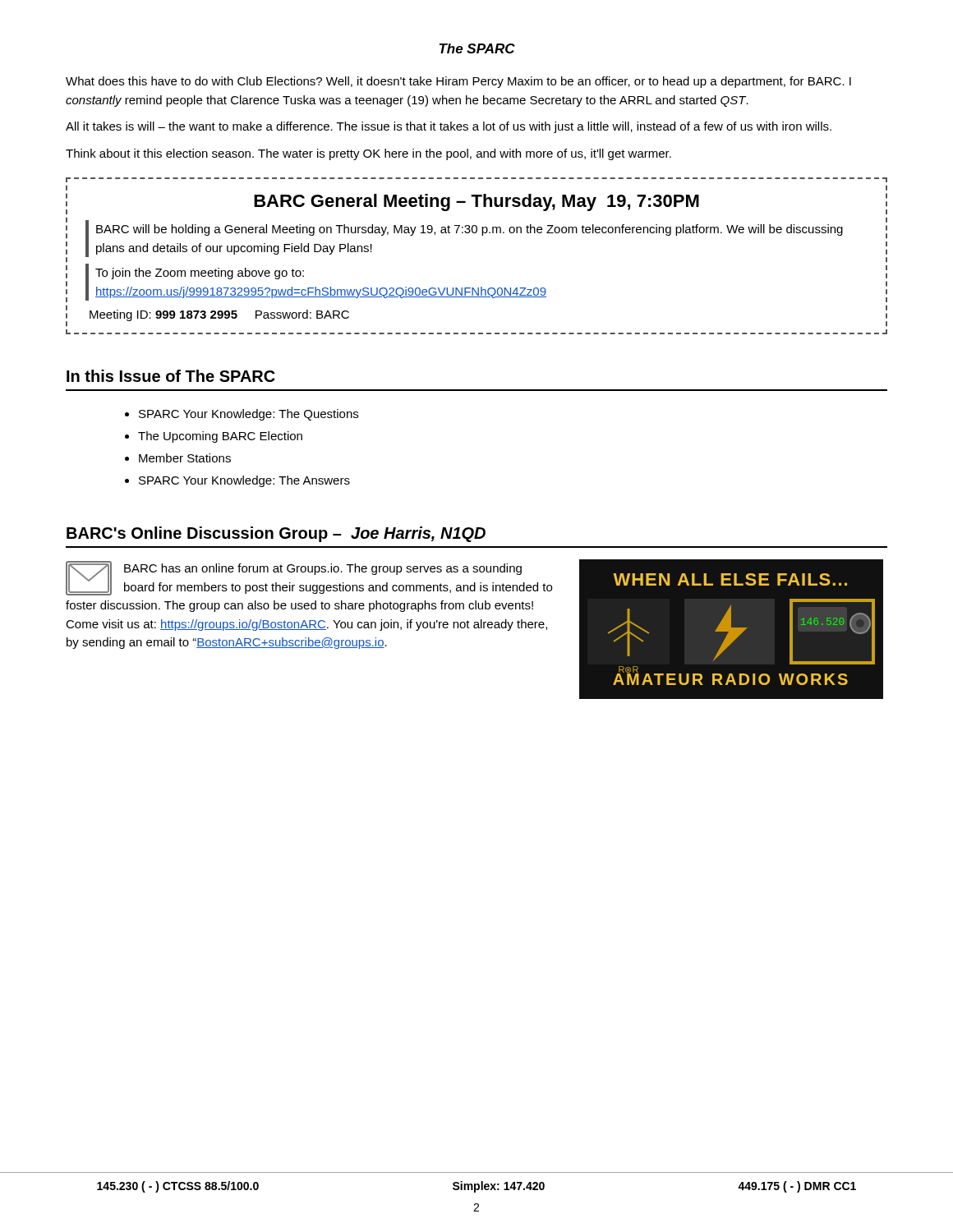953x1232 pixels.
Task: Find the block on this page that starts "What does this have"
Action: [x=459, y=90]
